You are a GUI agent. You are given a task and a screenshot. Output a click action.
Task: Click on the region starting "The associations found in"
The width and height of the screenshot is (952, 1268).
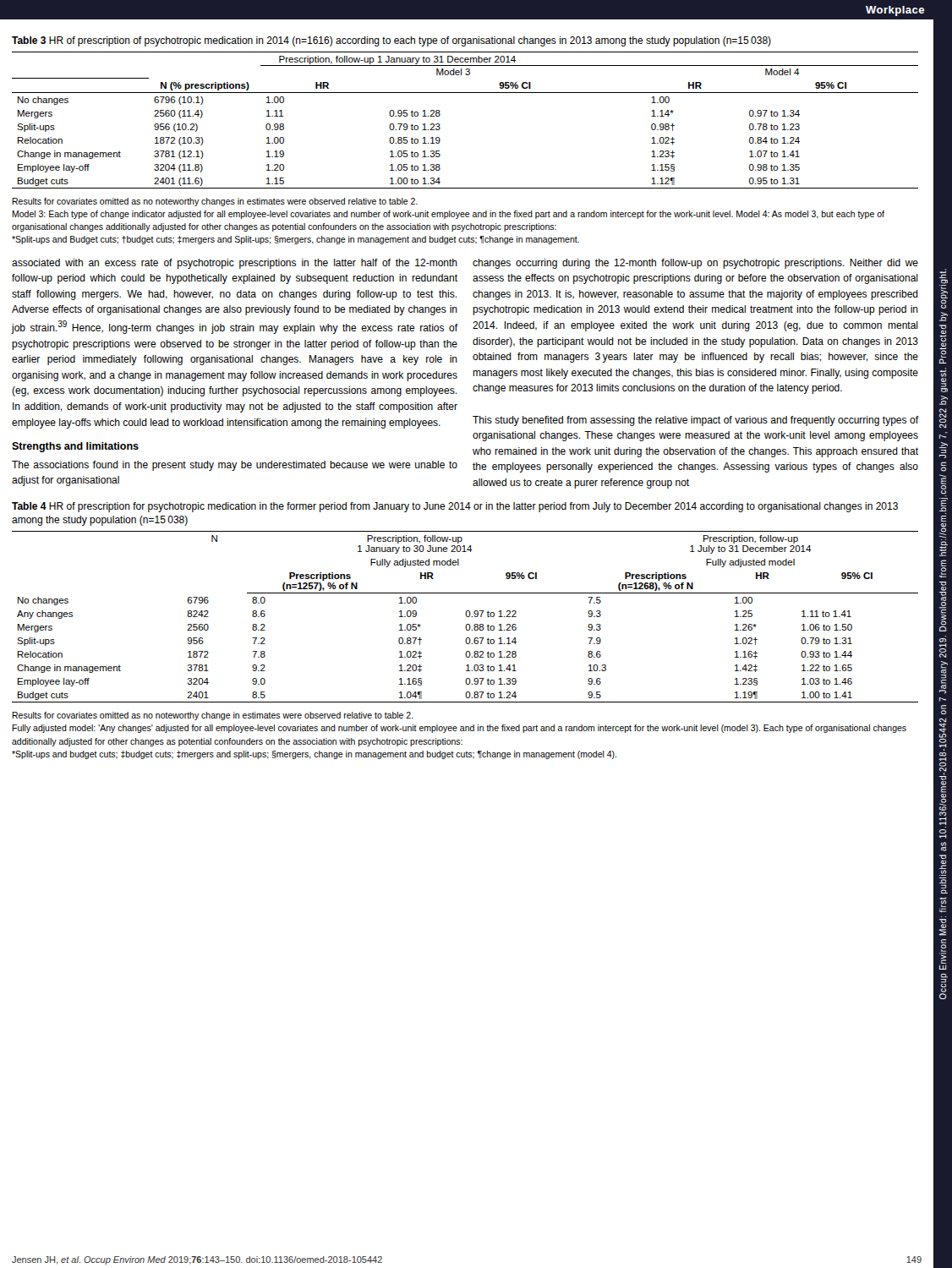point(235,472)
